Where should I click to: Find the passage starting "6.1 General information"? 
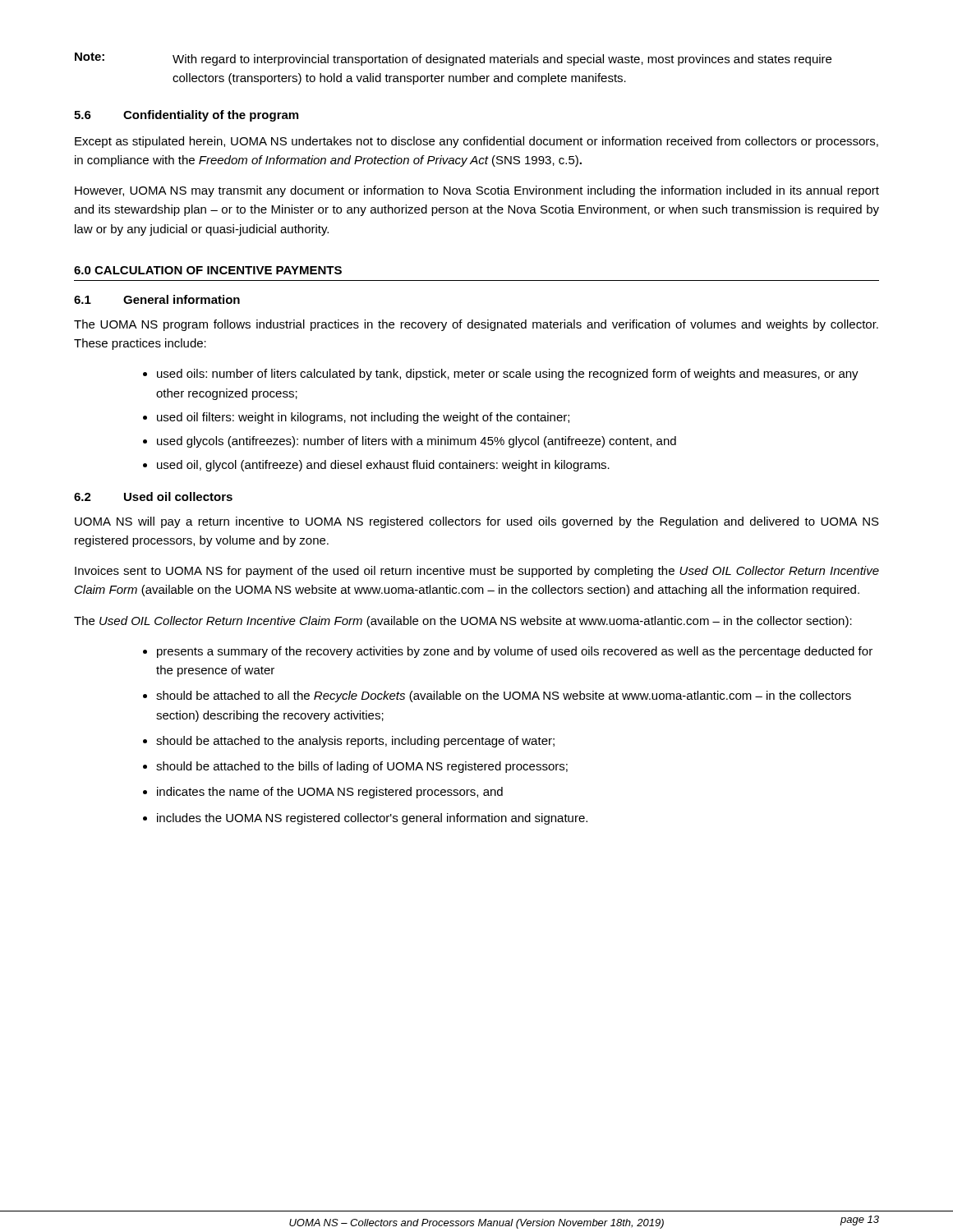pos(157,299)
